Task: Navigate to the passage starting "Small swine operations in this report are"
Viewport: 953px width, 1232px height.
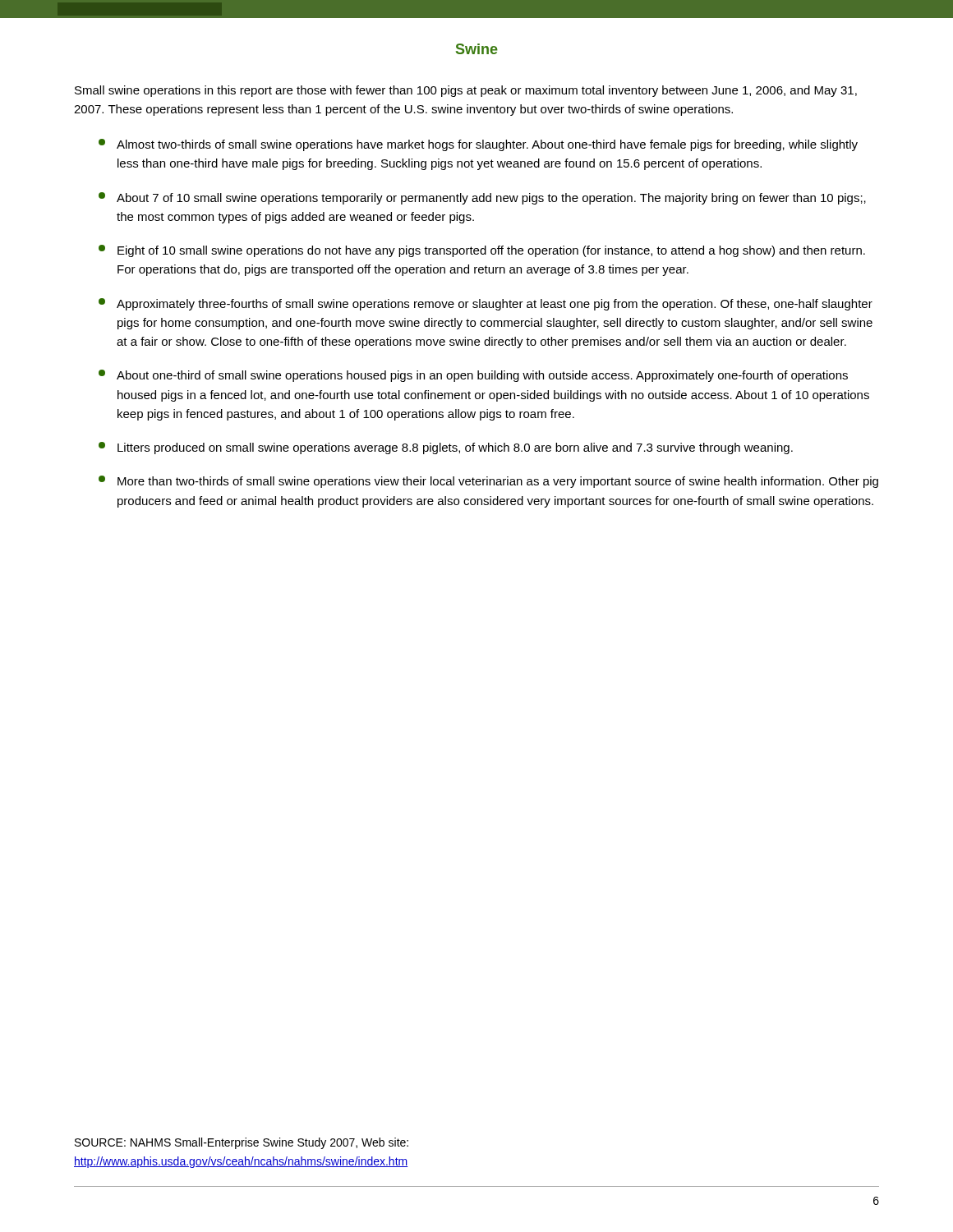Action: pos(466,99)
